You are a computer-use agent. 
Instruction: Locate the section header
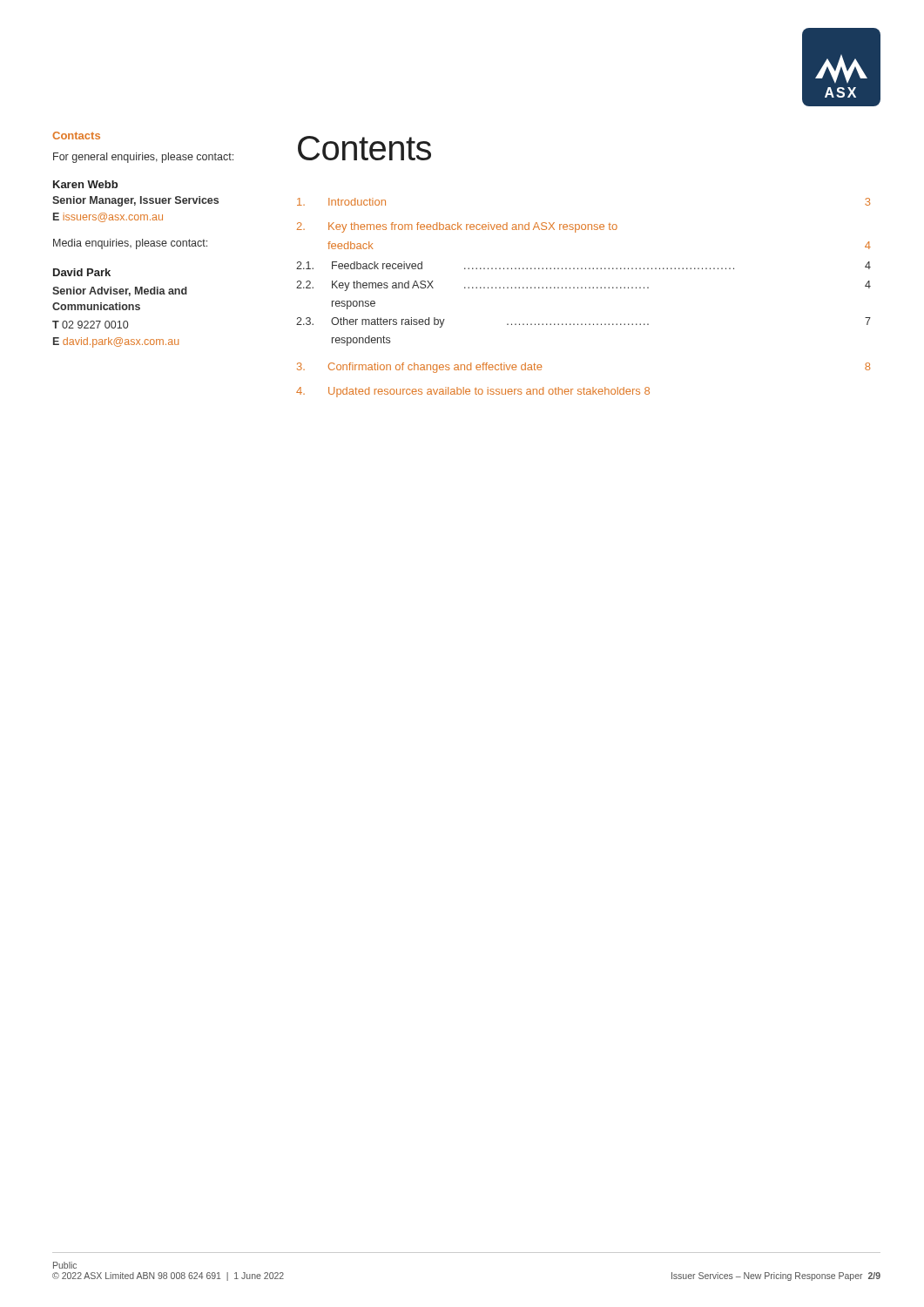click(77, 136)
